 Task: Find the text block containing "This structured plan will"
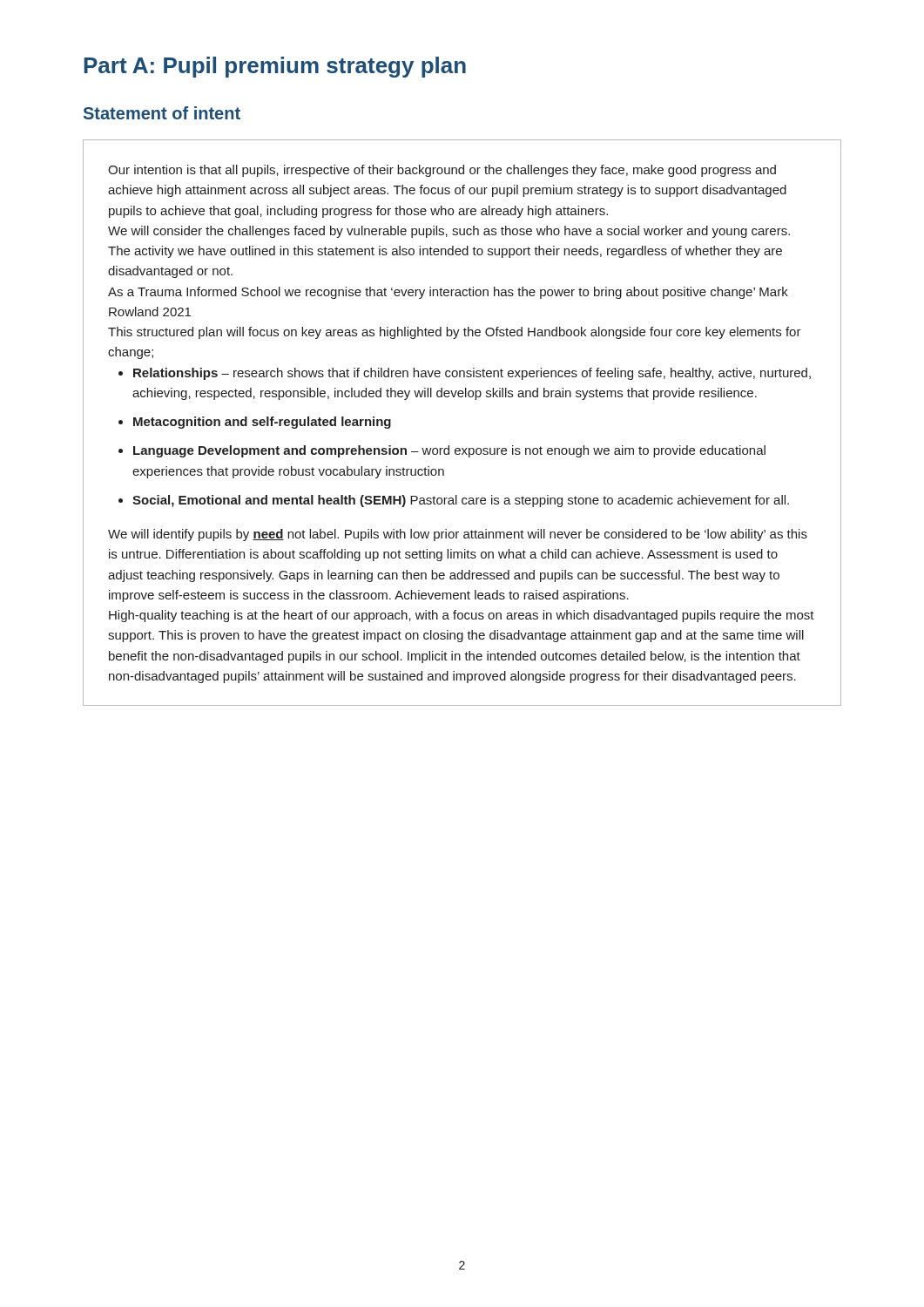click(462, 342)
